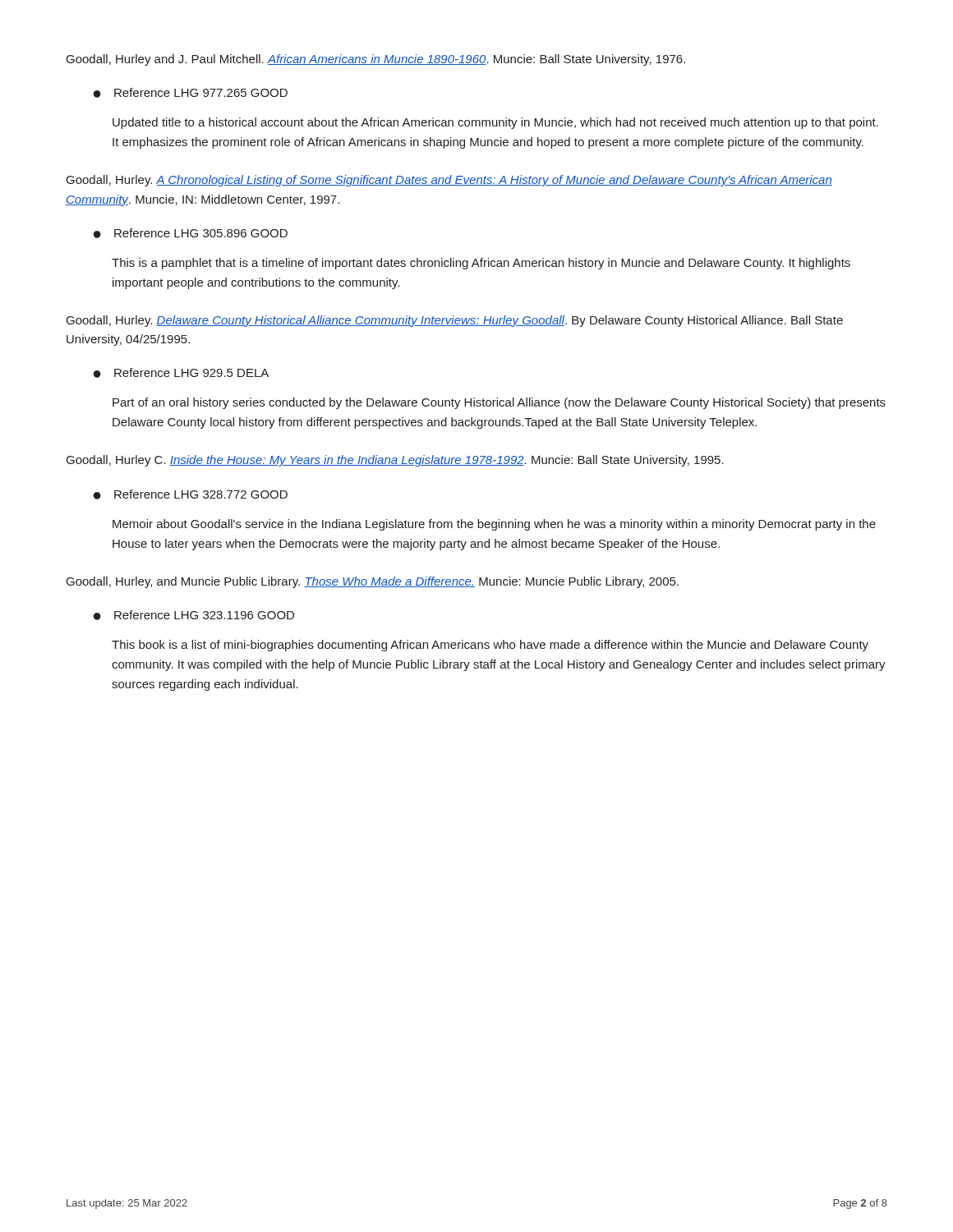Locate the element starting "● Reference LHG 328.772 GOOD"
The image size is (953, 1232).
tap(191, 494)
